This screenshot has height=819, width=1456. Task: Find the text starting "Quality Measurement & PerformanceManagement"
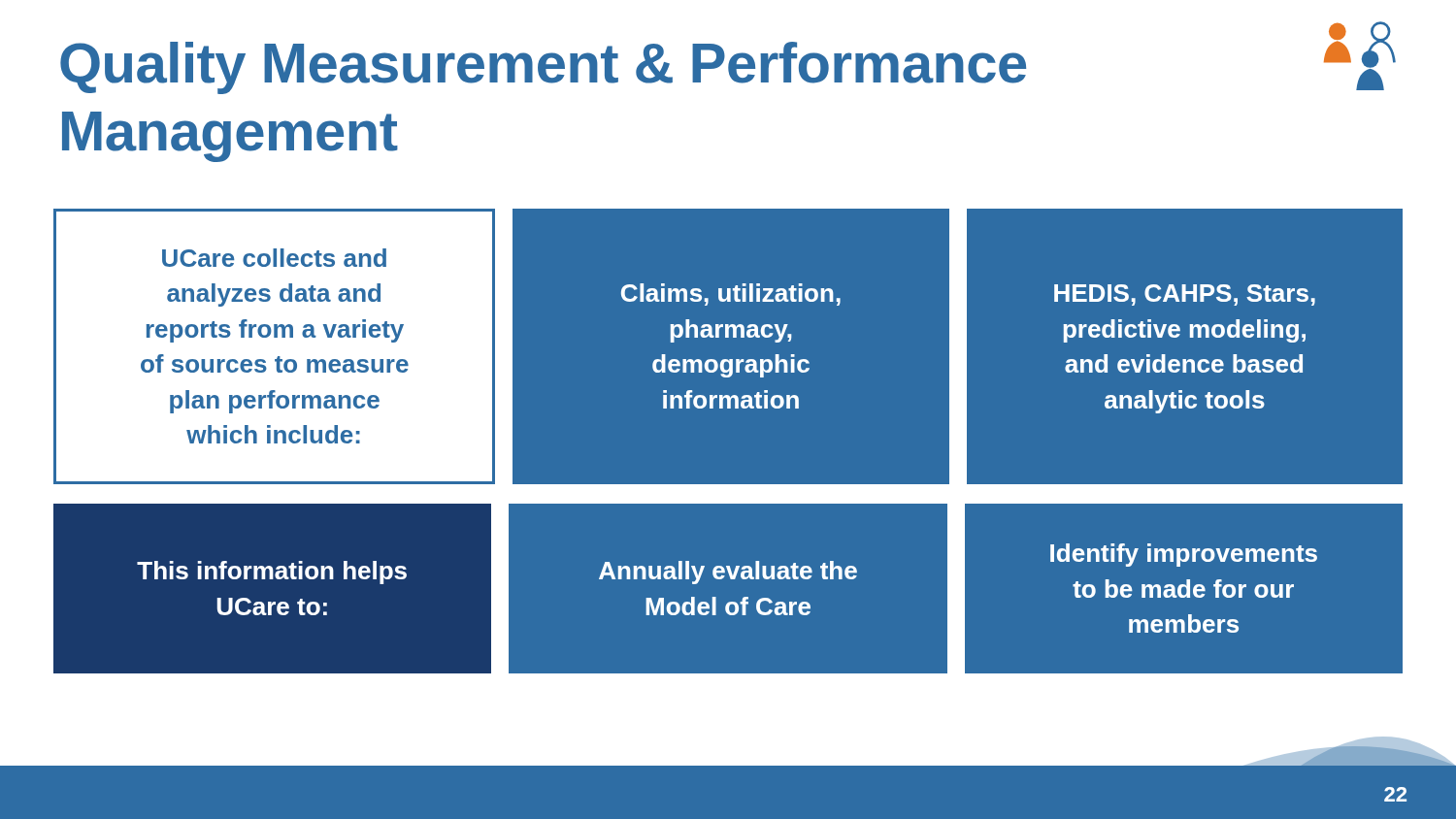[665, 97]
